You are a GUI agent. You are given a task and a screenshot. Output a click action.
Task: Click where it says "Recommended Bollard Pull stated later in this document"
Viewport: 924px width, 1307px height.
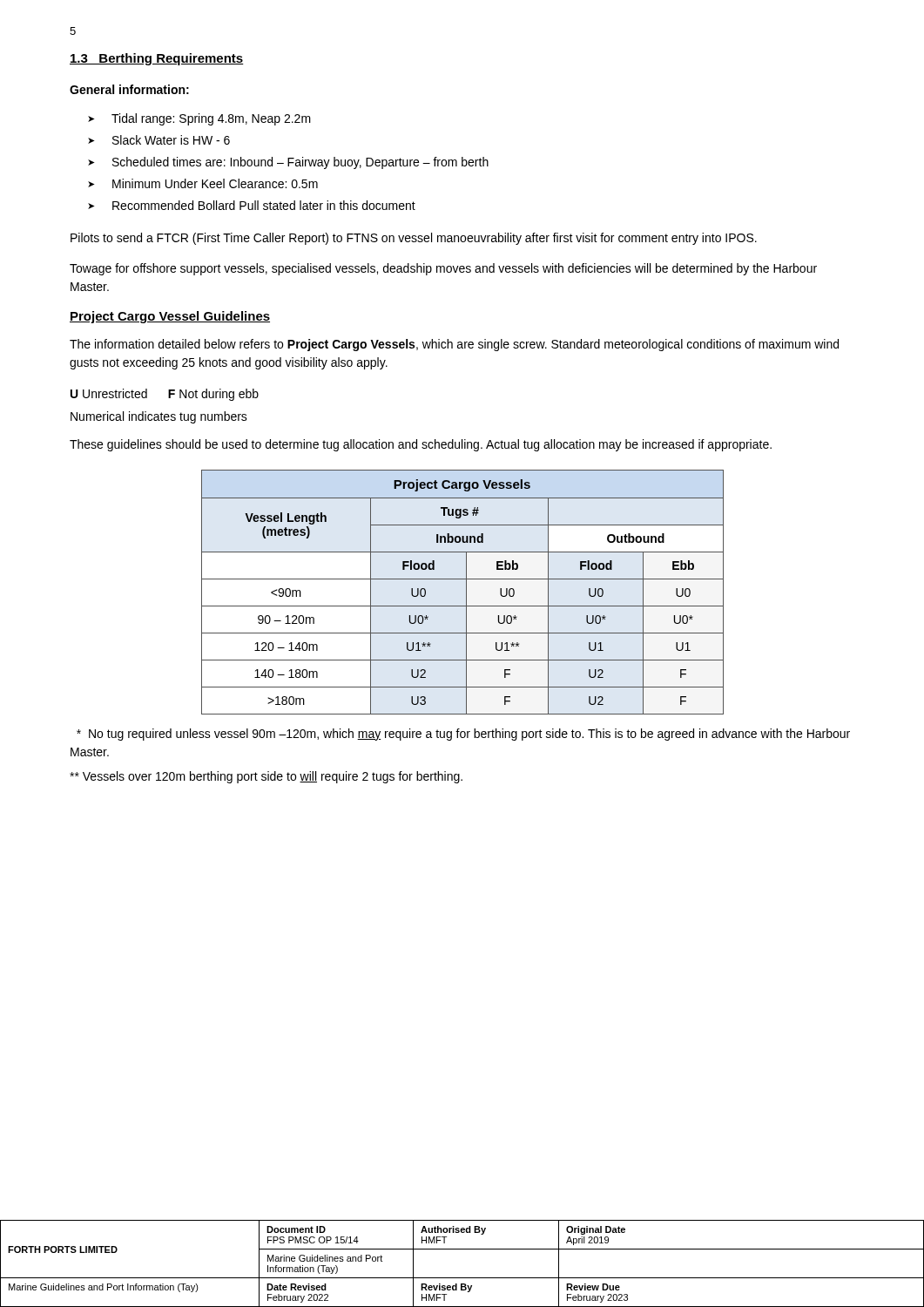[263, 206]
